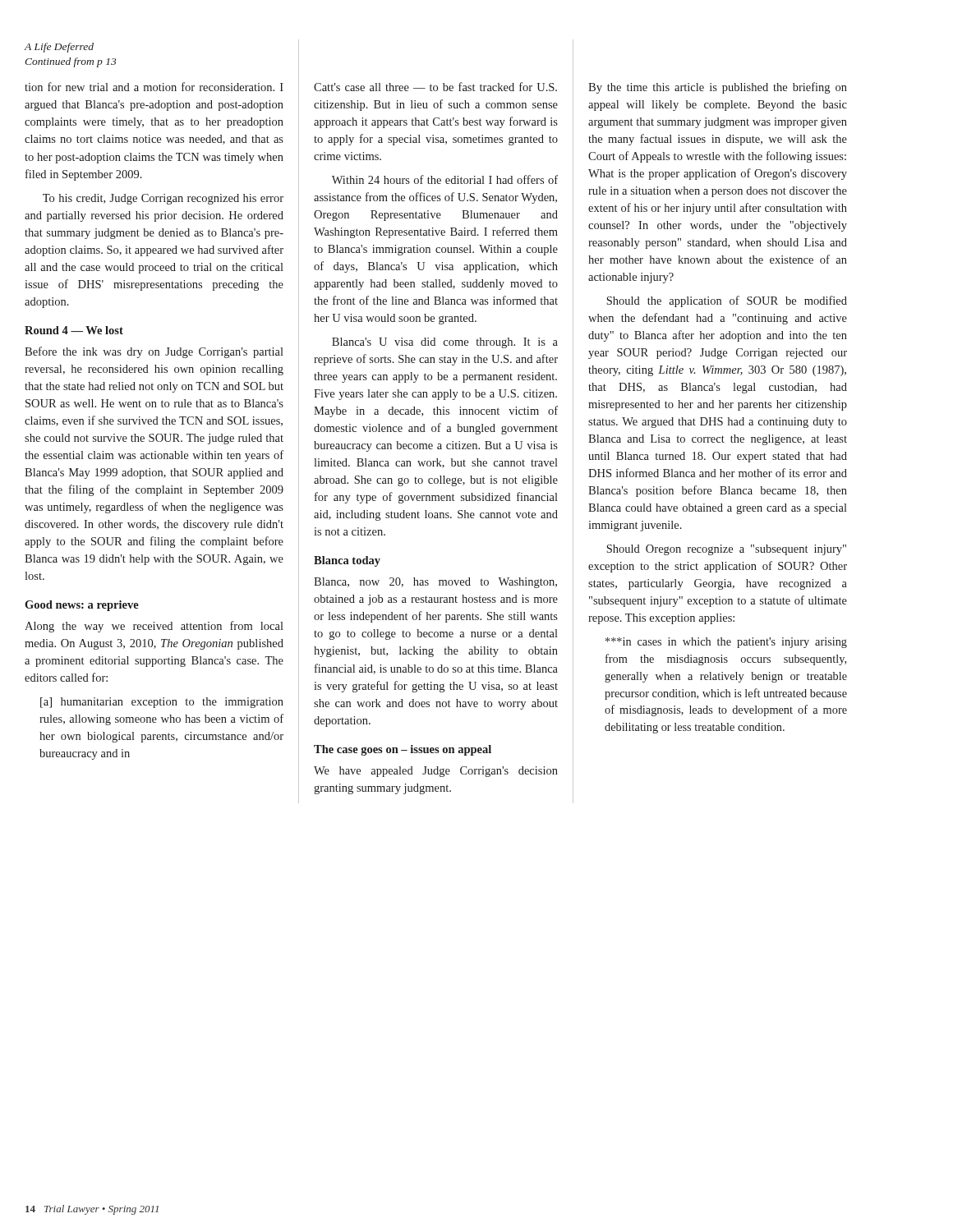Navigate to the passage starting "in cases in which the patient's injury arising"
This screenshot has height=1232, width=953.
coord(726,684)
